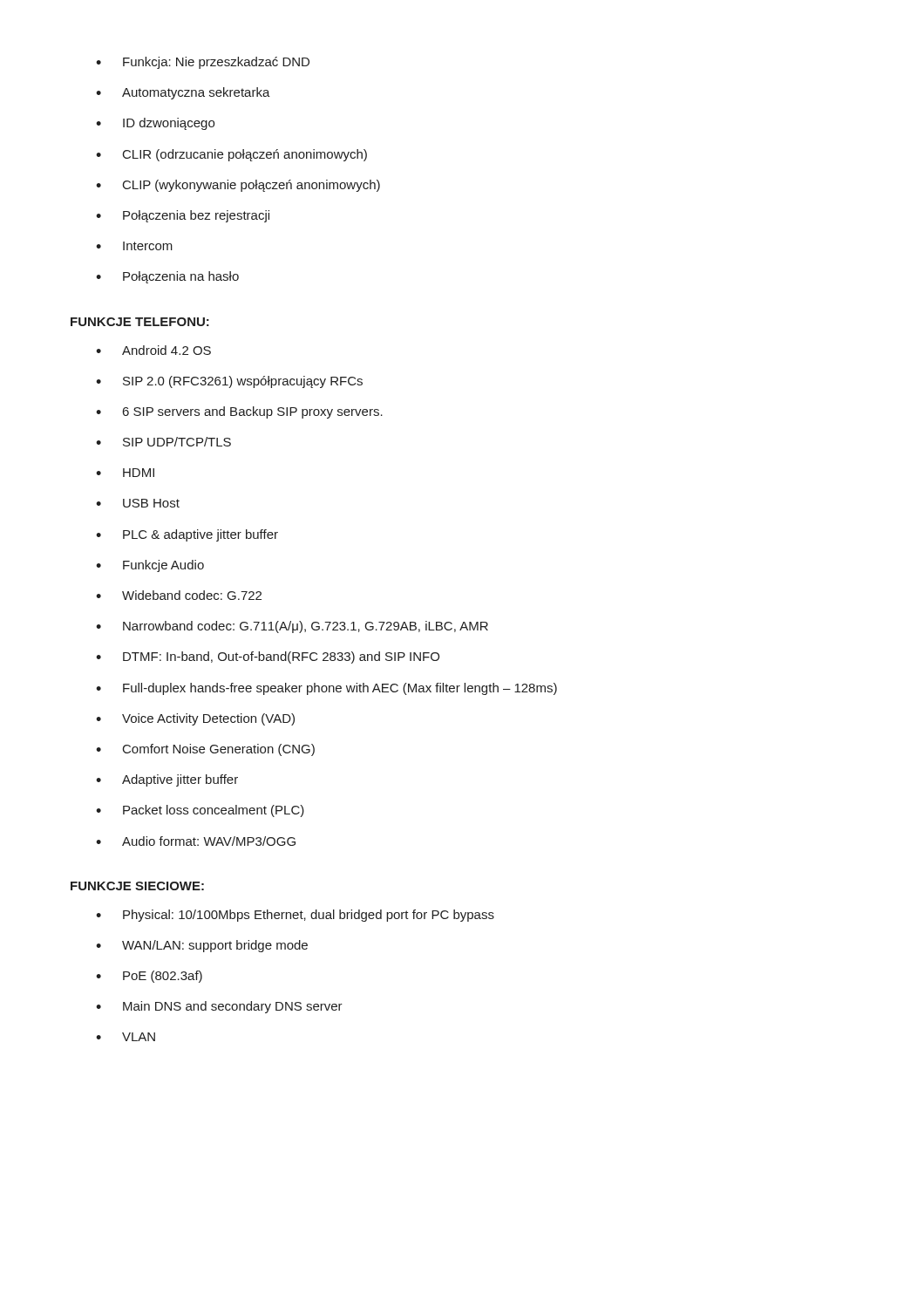
Task: Locate the list item containing "•Wideband codec: G.722"
Action: tap(179, 597)
